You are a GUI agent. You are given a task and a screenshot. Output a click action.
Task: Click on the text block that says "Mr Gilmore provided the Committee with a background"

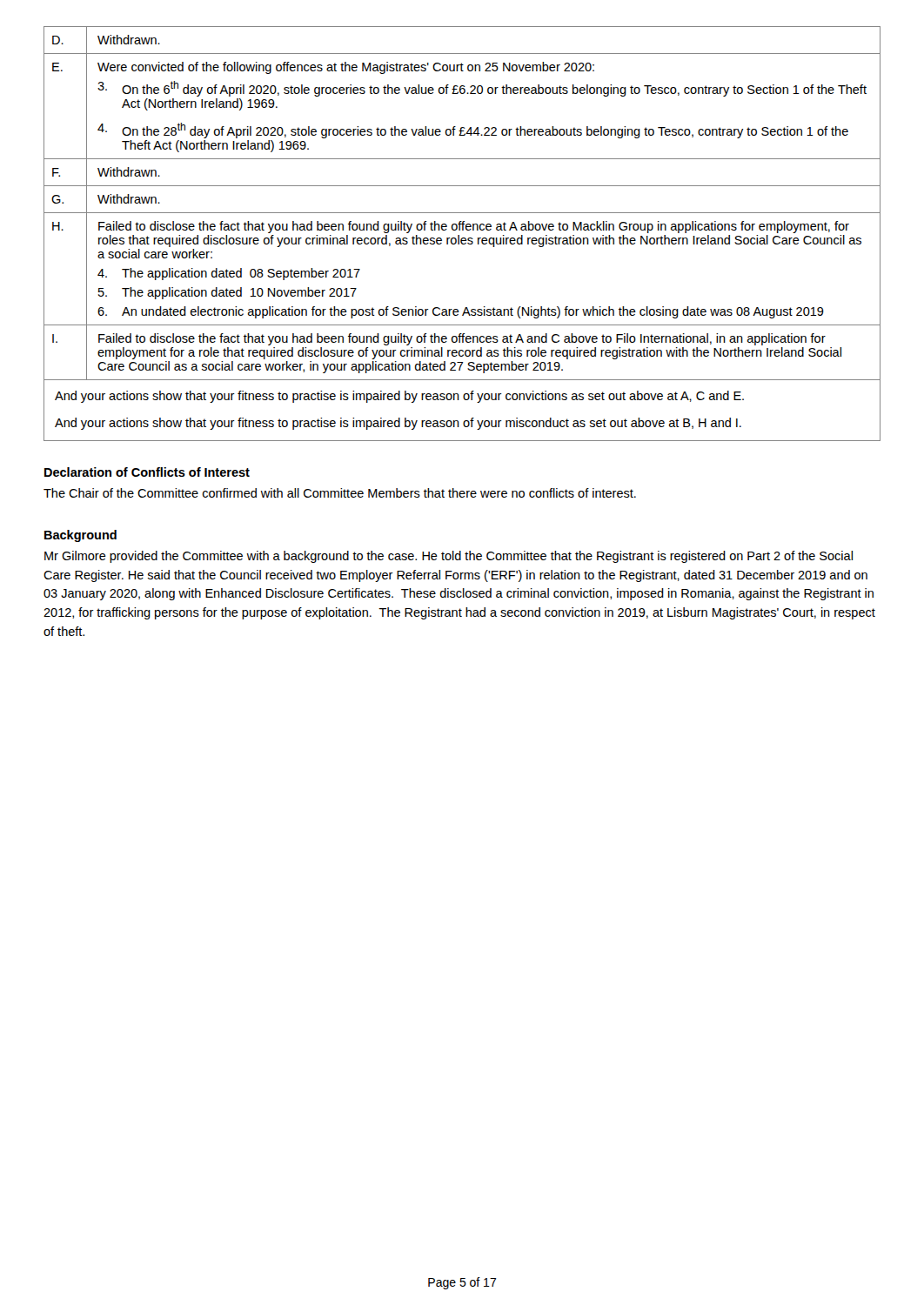(459, 594)
